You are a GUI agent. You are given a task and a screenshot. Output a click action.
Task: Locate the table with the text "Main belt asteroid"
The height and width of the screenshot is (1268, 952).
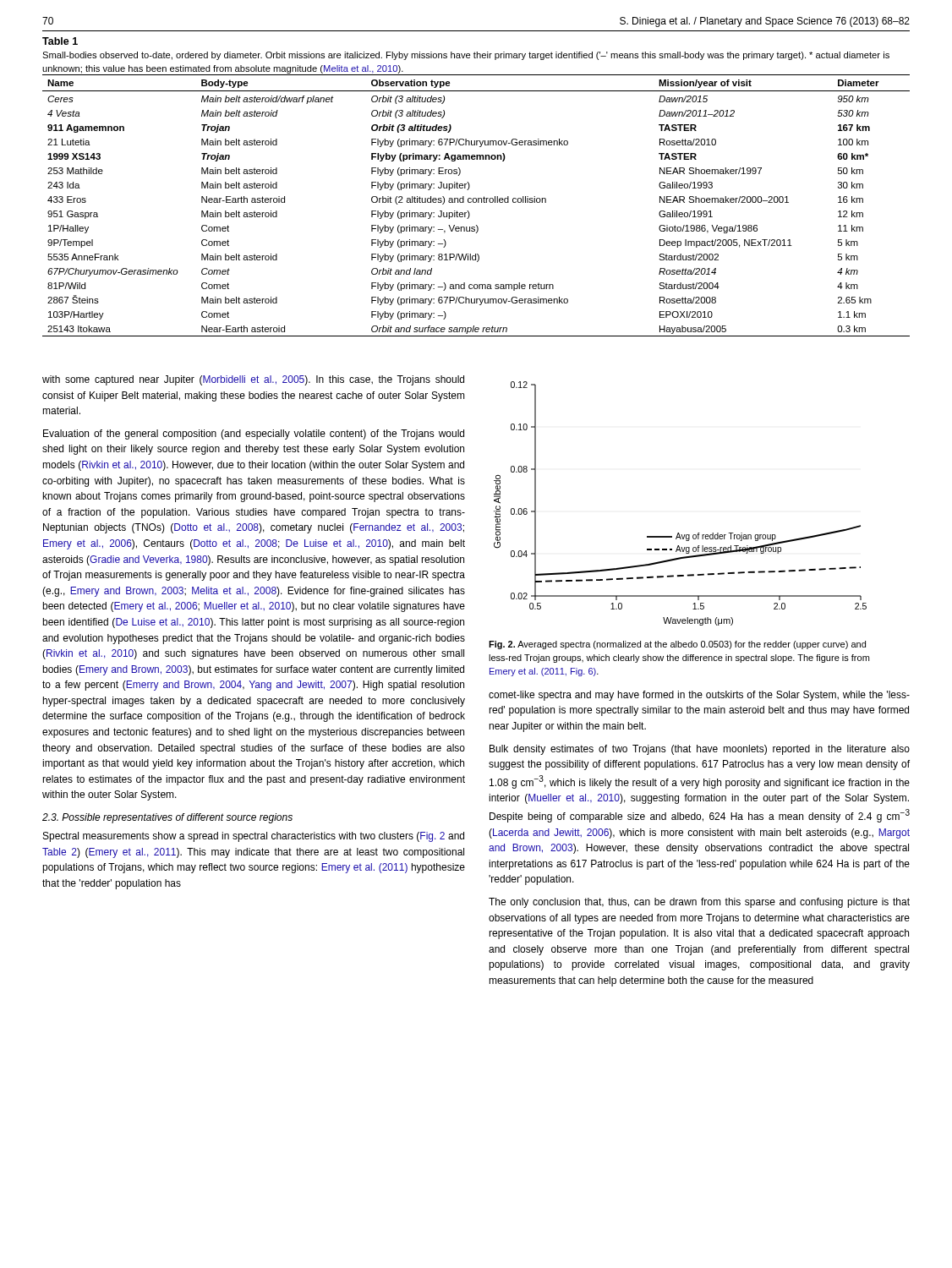coord(476,205)
